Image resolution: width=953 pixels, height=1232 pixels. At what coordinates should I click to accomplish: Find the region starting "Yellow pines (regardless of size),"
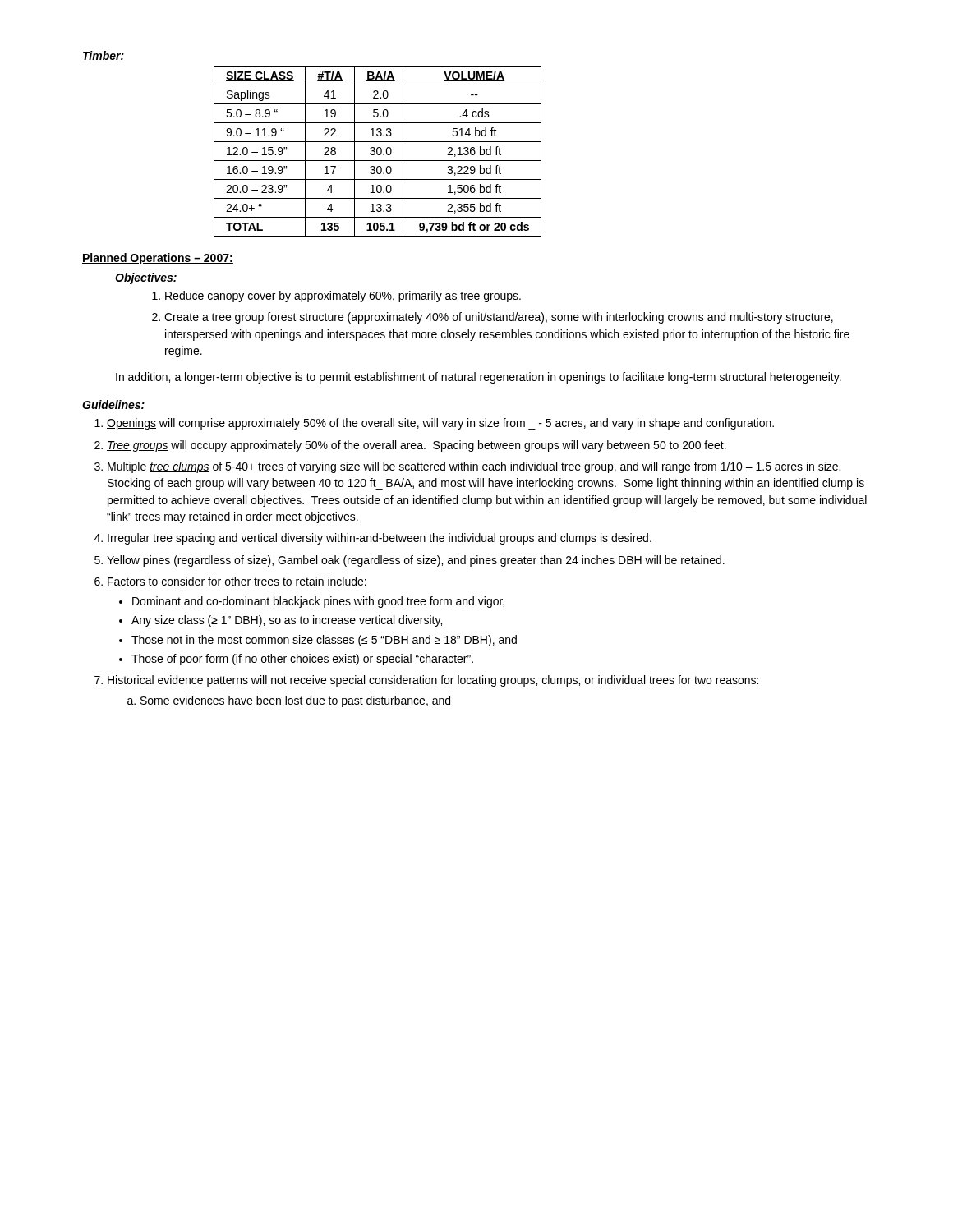point(416,560)
